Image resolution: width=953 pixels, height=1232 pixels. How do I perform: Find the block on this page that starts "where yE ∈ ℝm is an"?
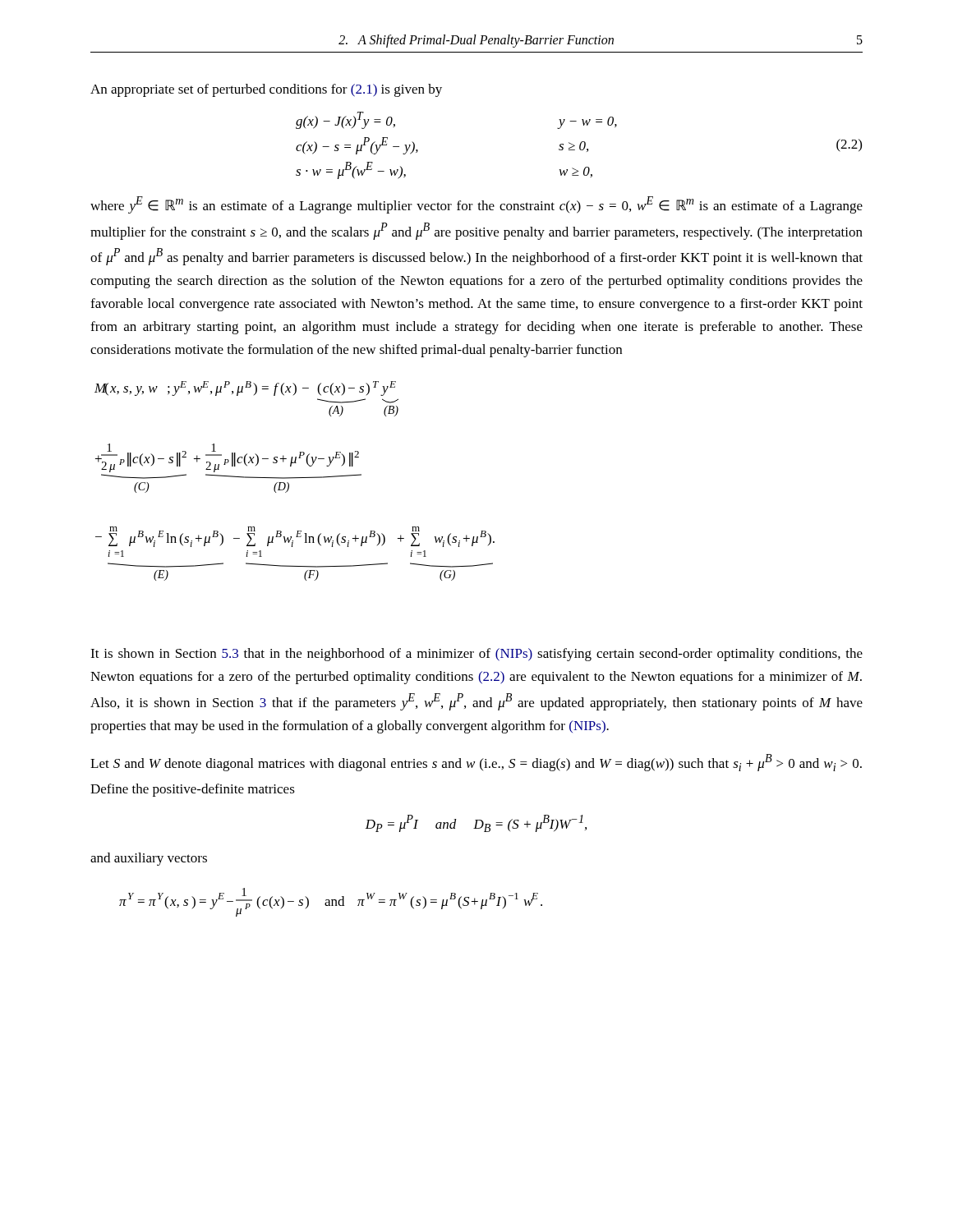coord(476,276)
